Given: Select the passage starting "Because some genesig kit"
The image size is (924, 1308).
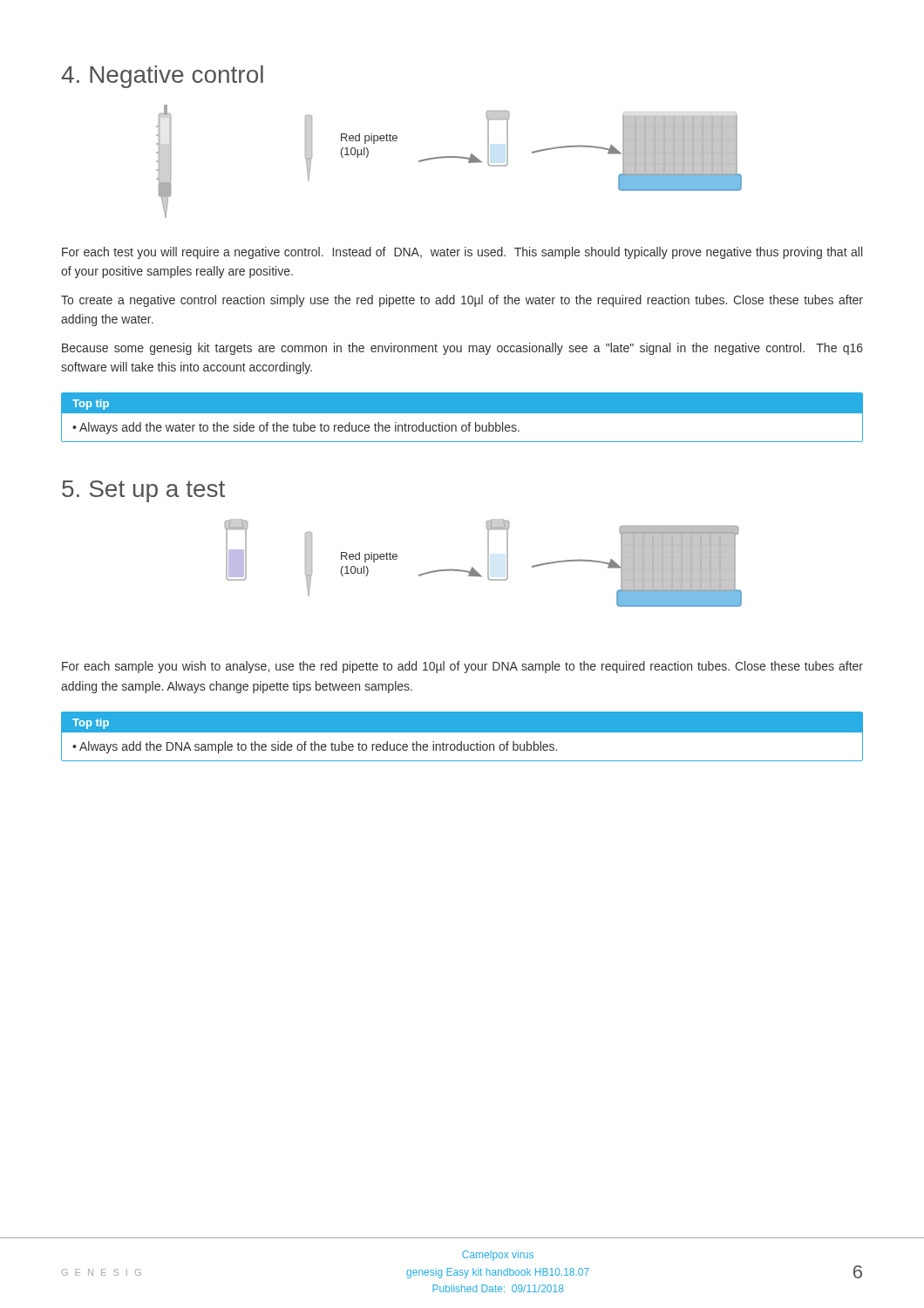Looking at the screenshot, I should tap(462, 357).
